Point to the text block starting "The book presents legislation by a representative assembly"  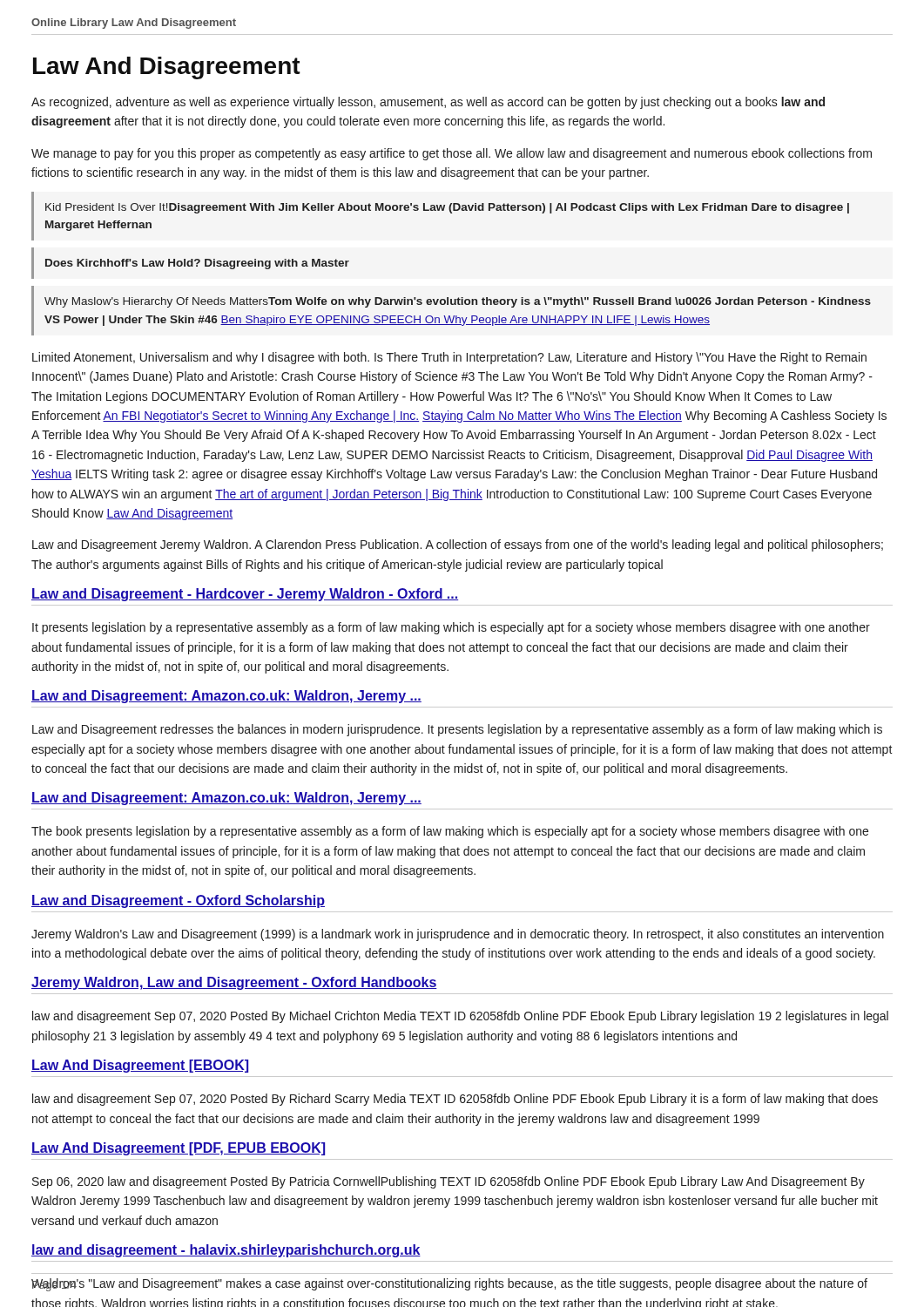pos(462,851)
